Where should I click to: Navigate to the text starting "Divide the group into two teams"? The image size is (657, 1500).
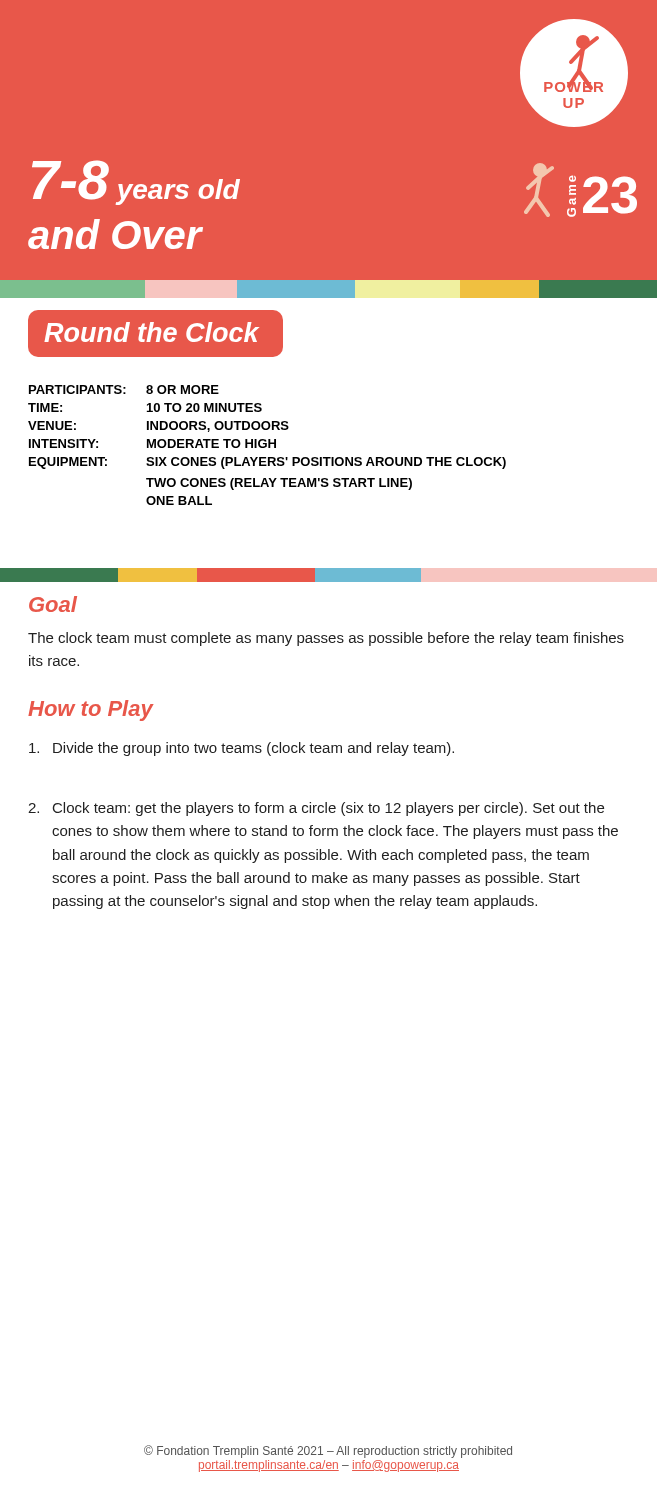pyautogui.click(x=242, y=748)
